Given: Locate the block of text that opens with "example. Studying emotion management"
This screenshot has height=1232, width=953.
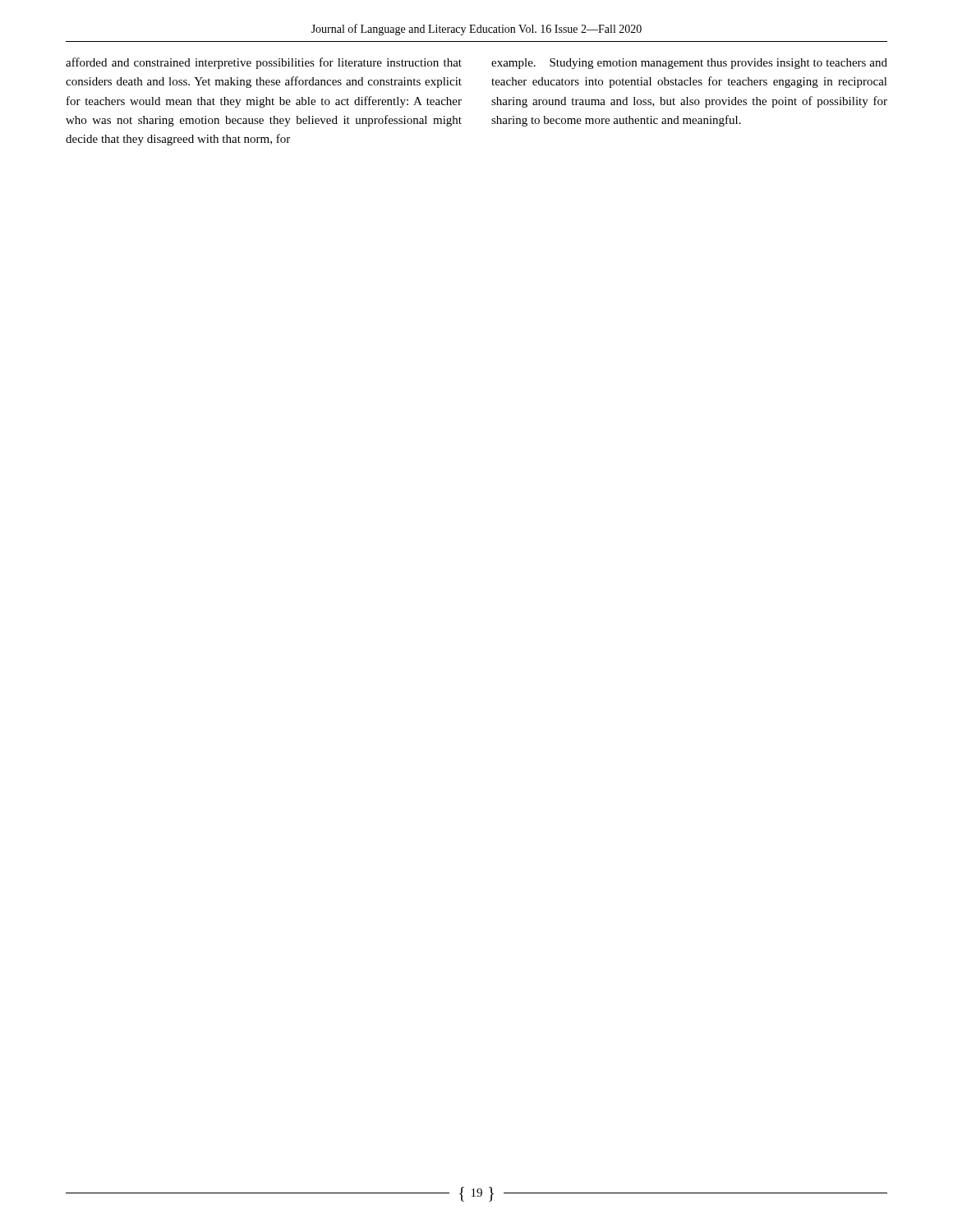Looking at the screenshot, I should click(689, 91).
